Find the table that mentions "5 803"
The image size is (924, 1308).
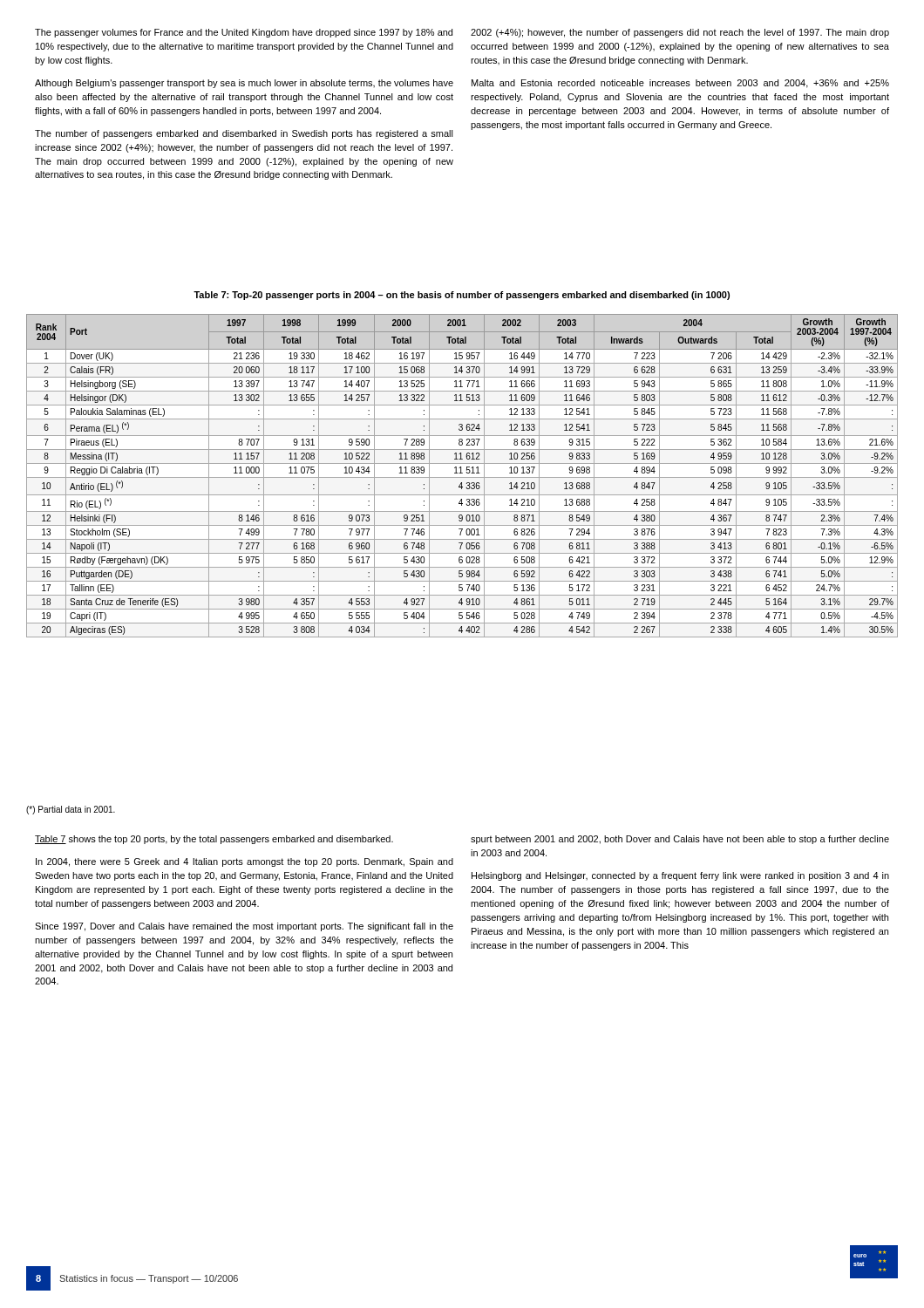(x=462, y=476)
